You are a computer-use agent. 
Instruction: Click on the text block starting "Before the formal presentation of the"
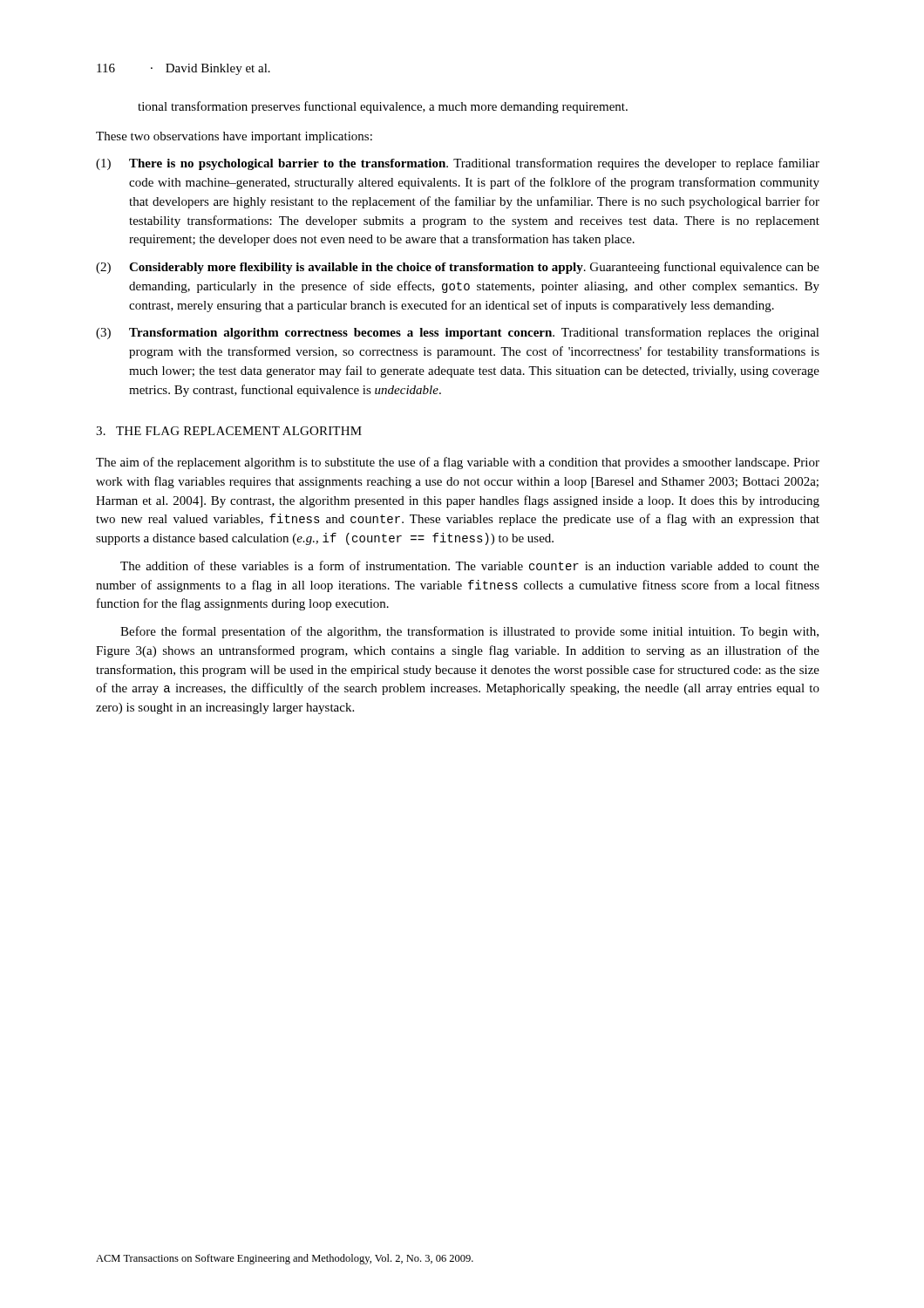click(x=458, y=669)
